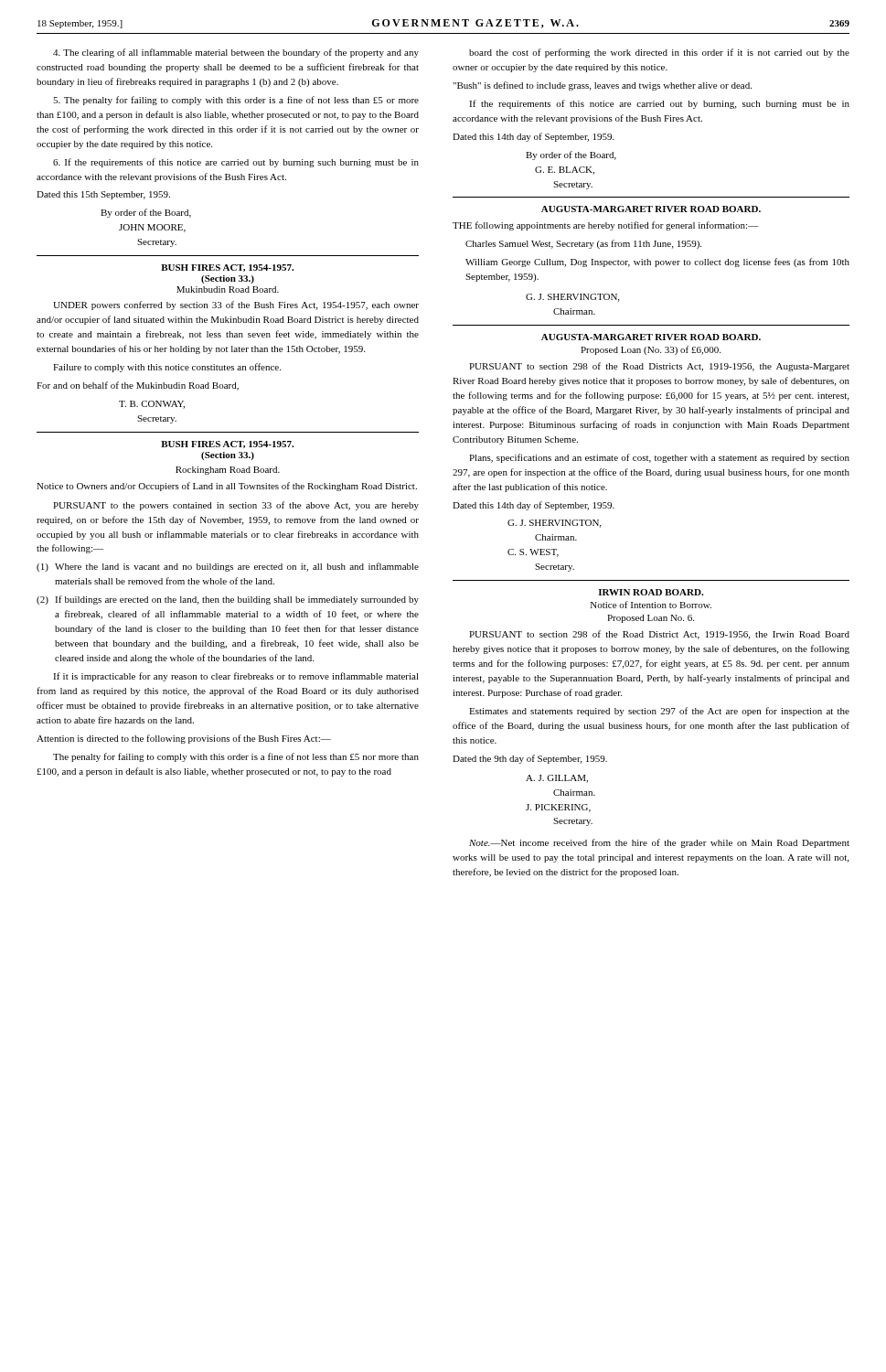Point to the block beginning "A. J. GILLAM,Chairman.J."

click(x=561, y=799)
